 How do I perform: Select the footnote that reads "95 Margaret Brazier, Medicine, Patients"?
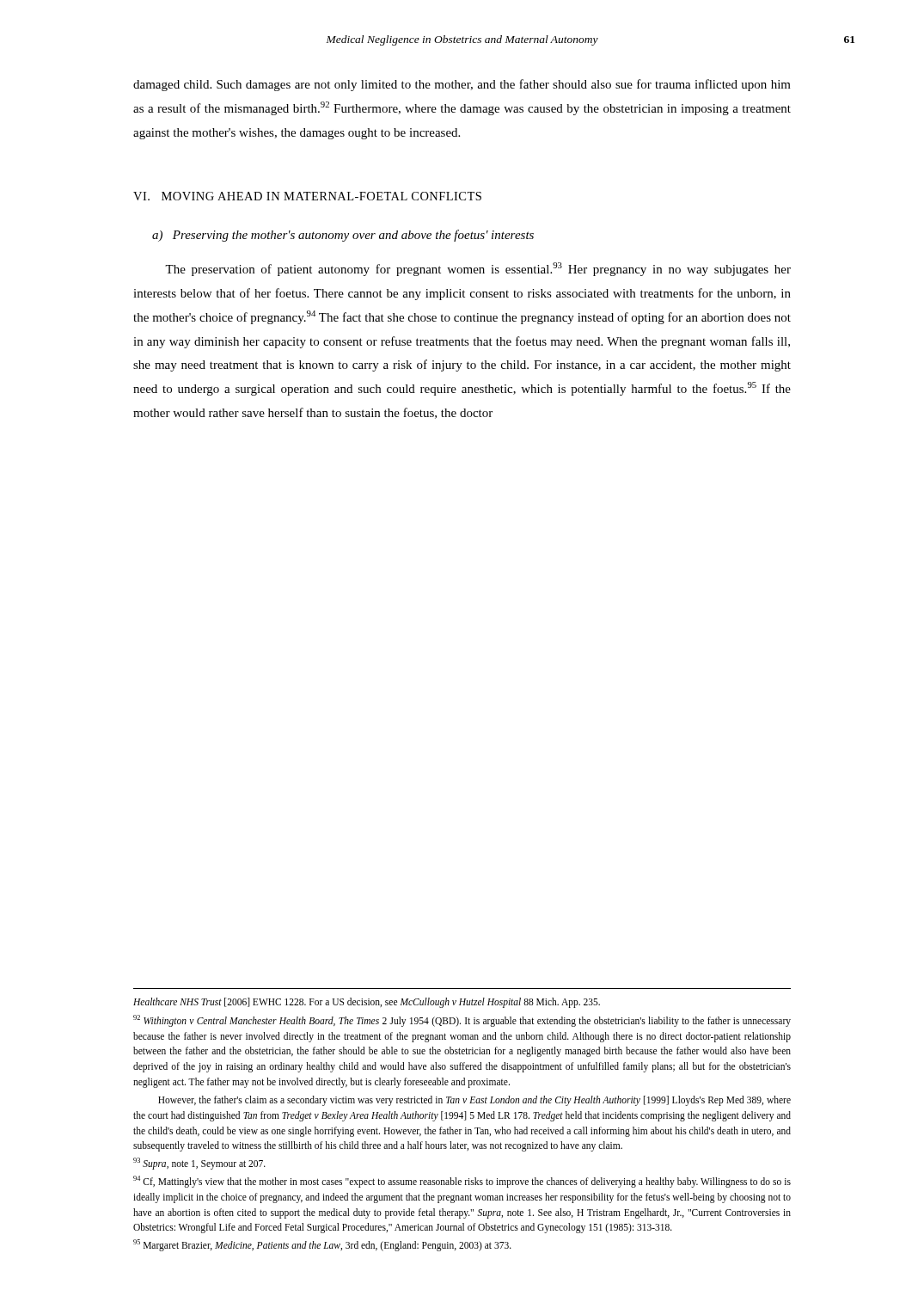tap(322, 1245)
